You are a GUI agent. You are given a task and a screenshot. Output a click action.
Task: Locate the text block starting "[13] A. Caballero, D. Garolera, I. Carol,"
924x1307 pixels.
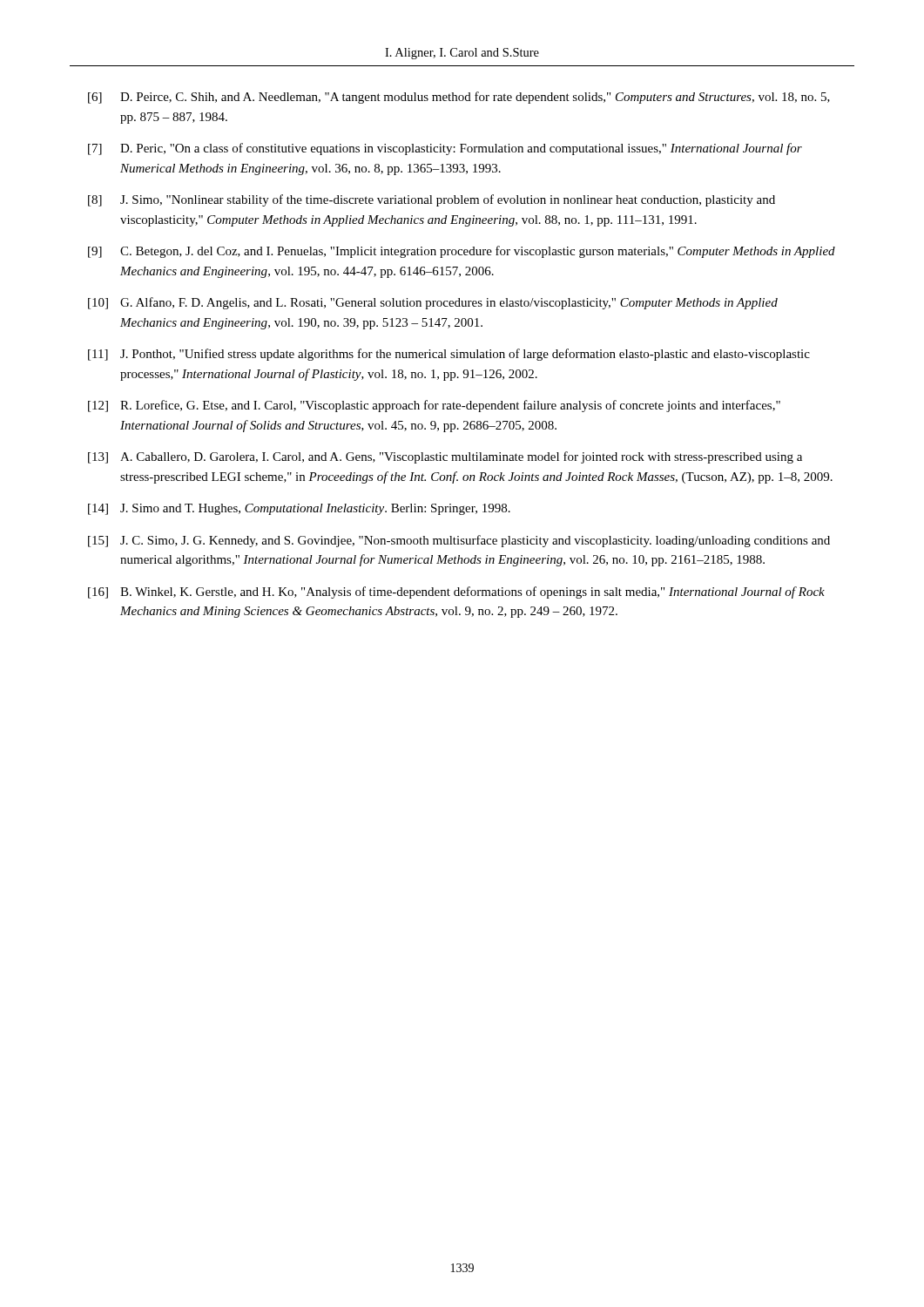462,467
